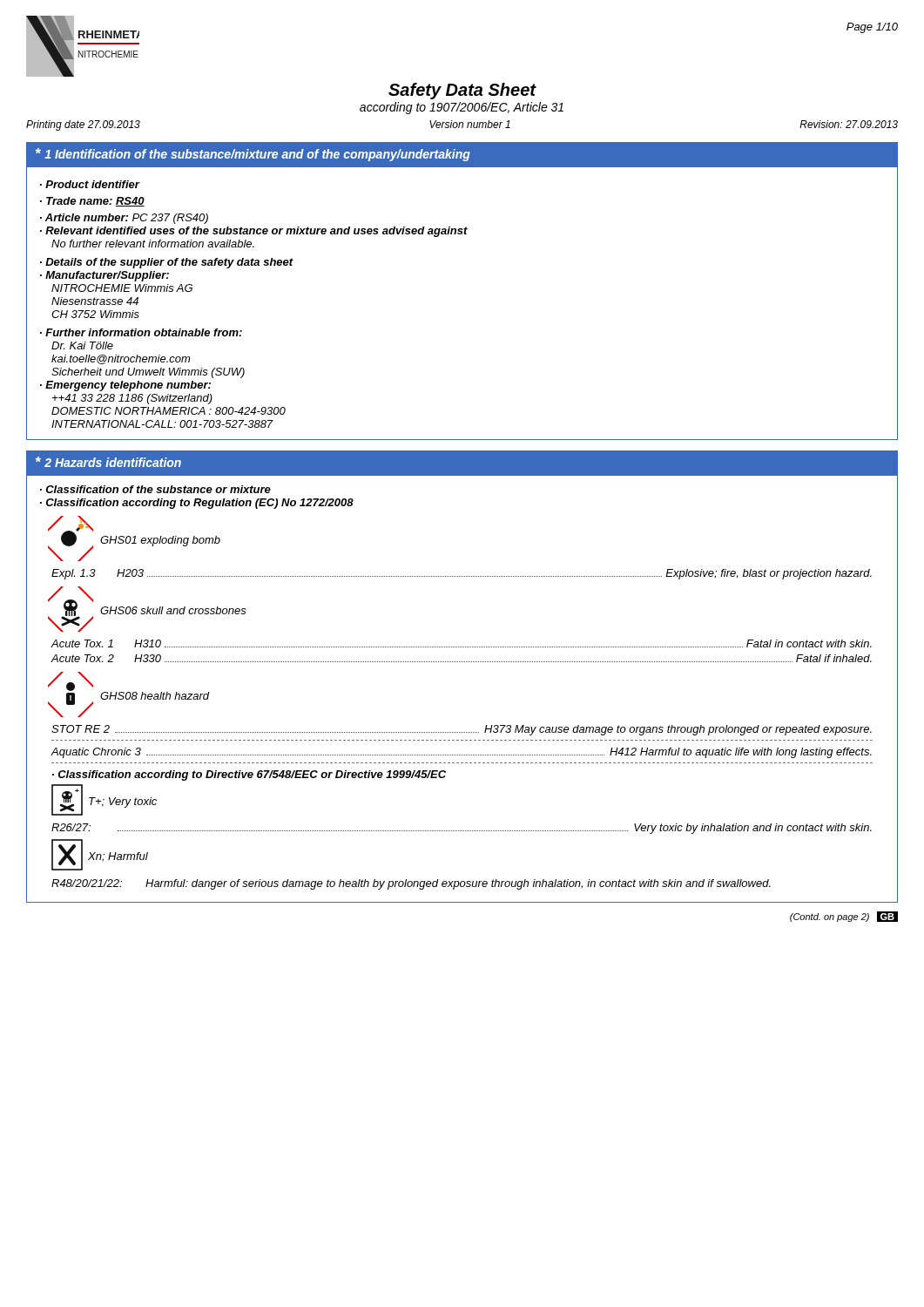
Task: Select the region starting "· Classification of the substance or mixture ·"
Action: pyautogui.click(x=155, y=489)
